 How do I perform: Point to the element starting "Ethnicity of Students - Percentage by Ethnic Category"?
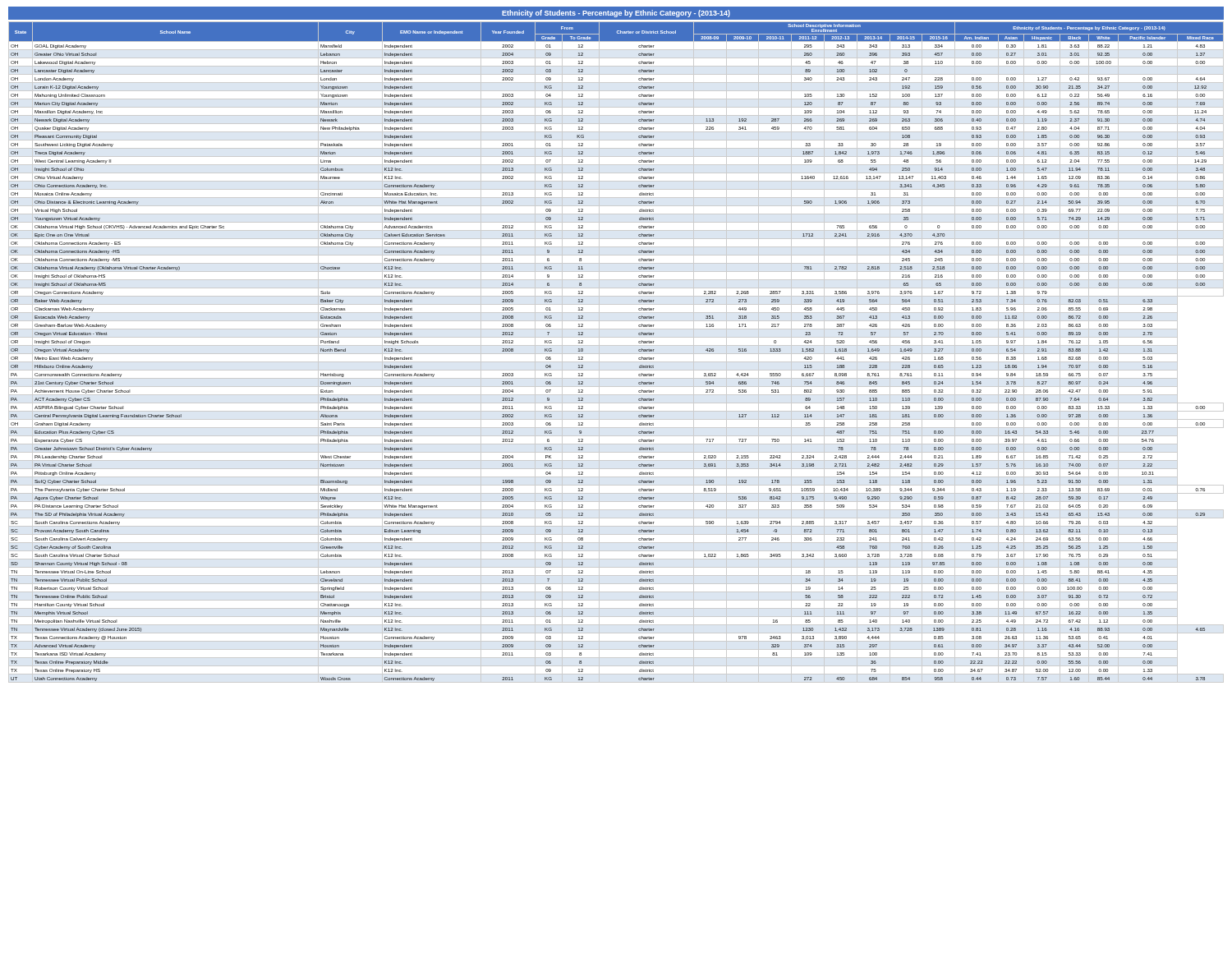pyautogui.click(x=616, y=13)
